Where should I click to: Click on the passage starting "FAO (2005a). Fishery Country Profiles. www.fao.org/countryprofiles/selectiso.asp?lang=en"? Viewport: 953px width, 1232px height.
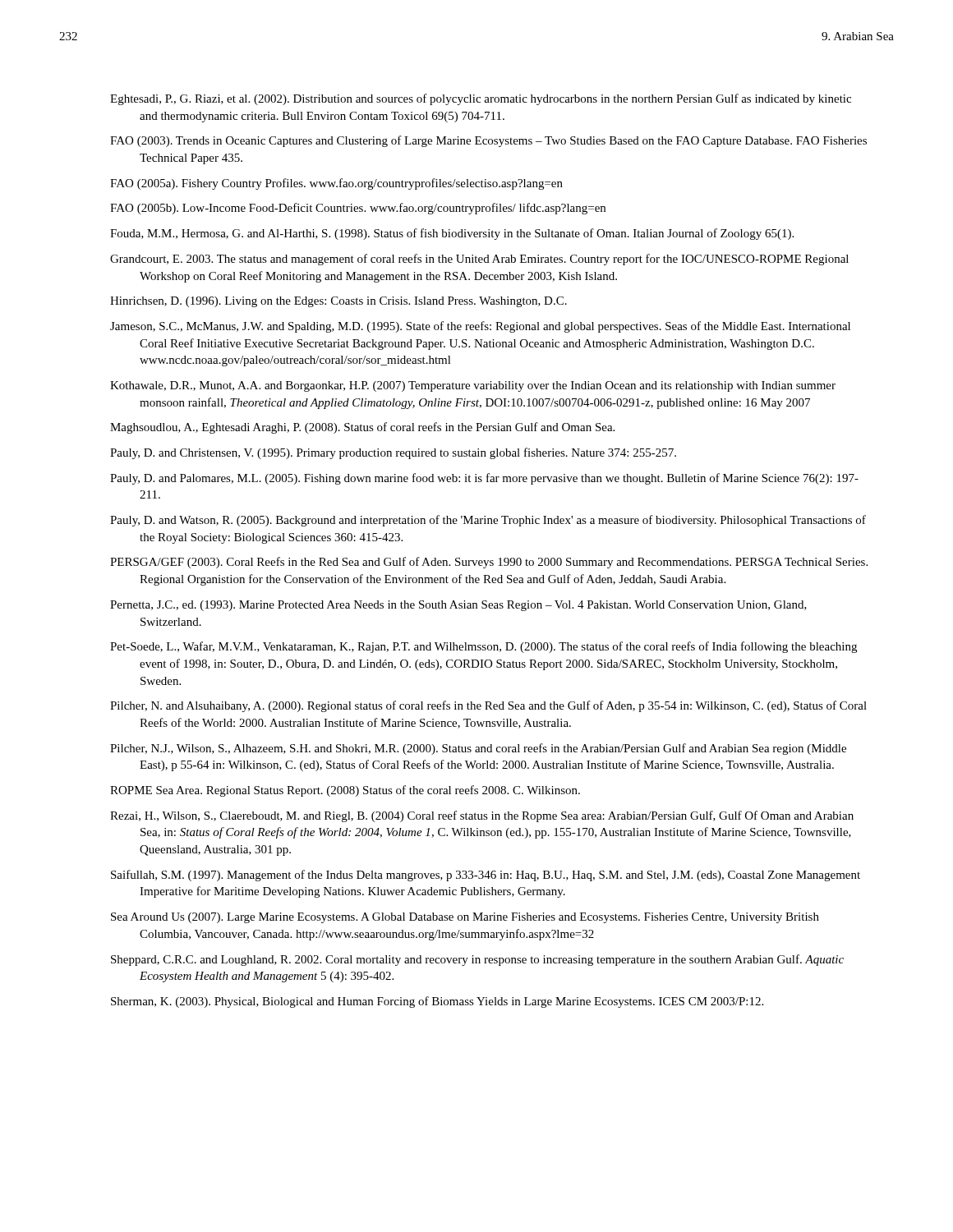click(x=336, y=183)
